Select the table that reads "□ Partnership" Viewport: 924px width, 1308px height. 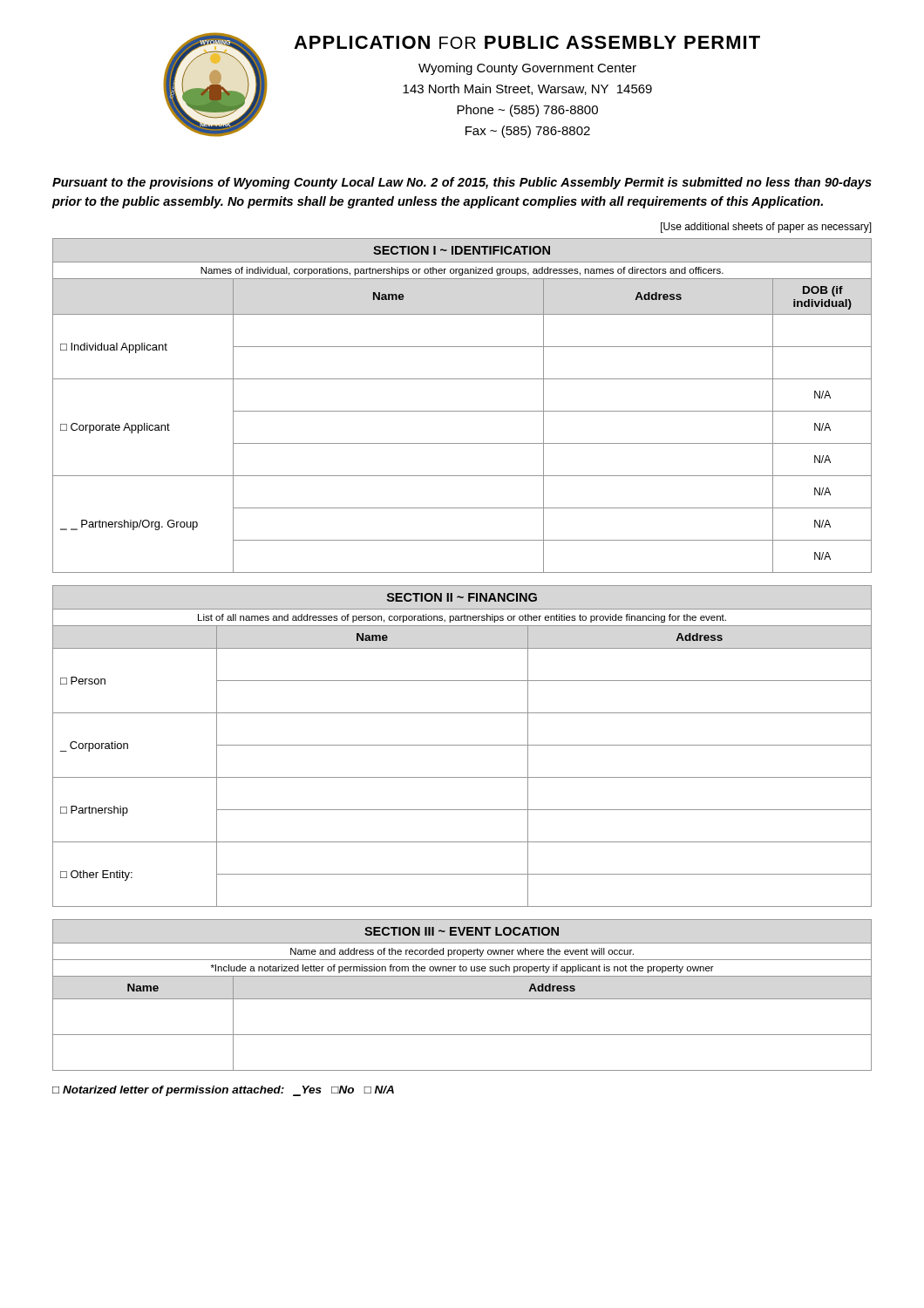pos(462,746)
